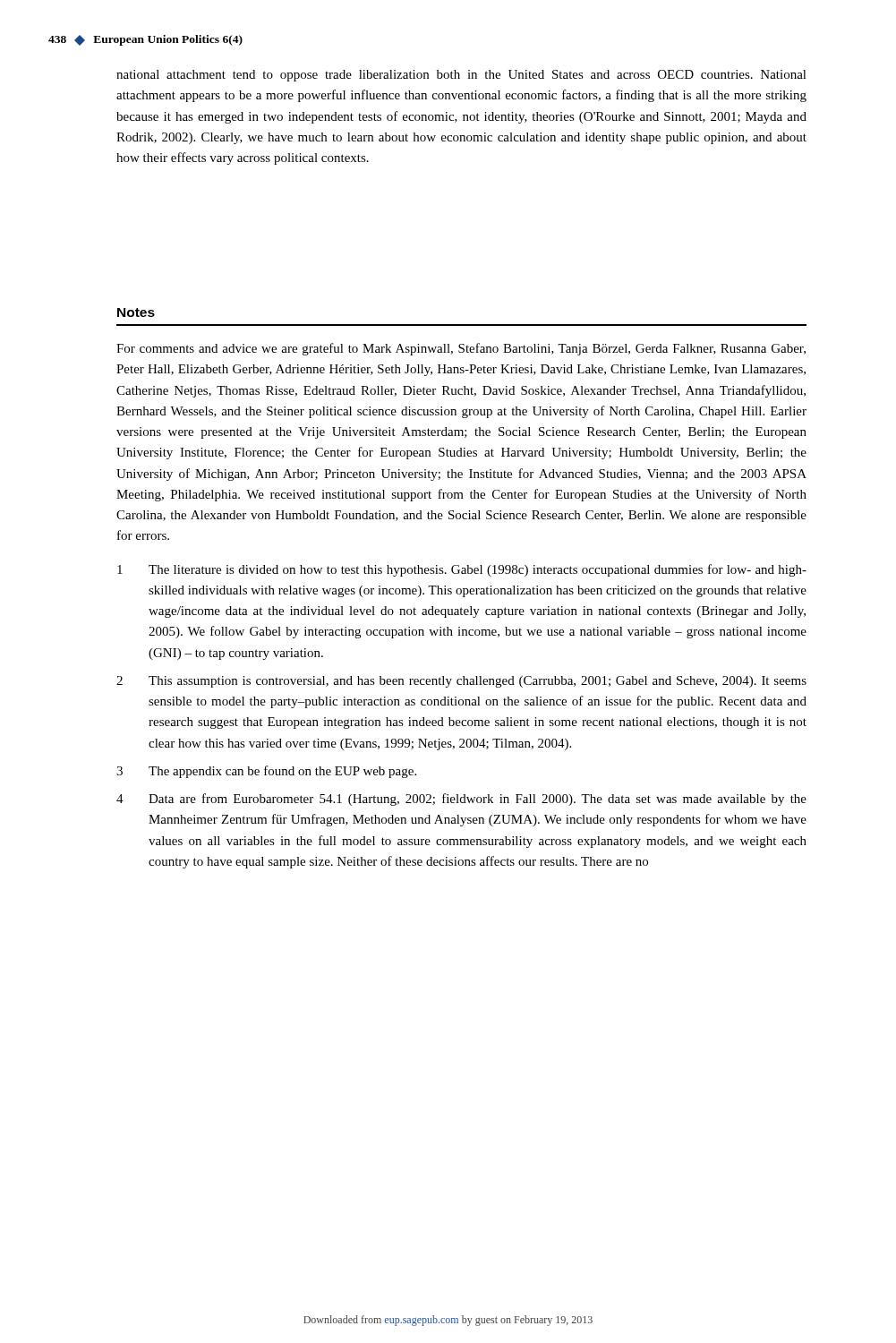
Task: Find the list item with the text "2 This assumption"
Action: tap(461, 712)
